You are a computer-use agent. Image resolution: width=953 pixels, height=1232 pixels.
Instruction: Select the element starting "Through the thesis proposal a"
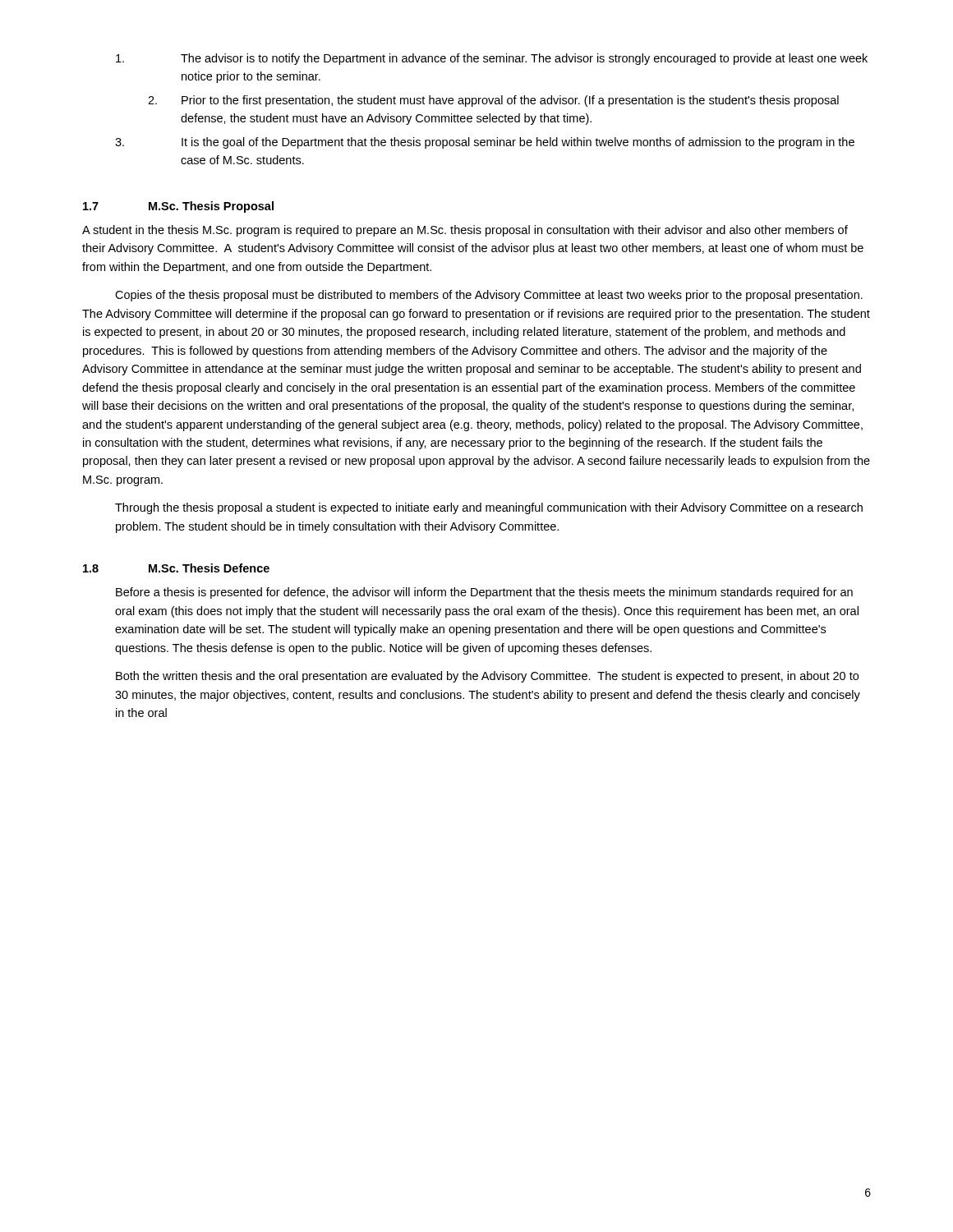click(489, 517)
